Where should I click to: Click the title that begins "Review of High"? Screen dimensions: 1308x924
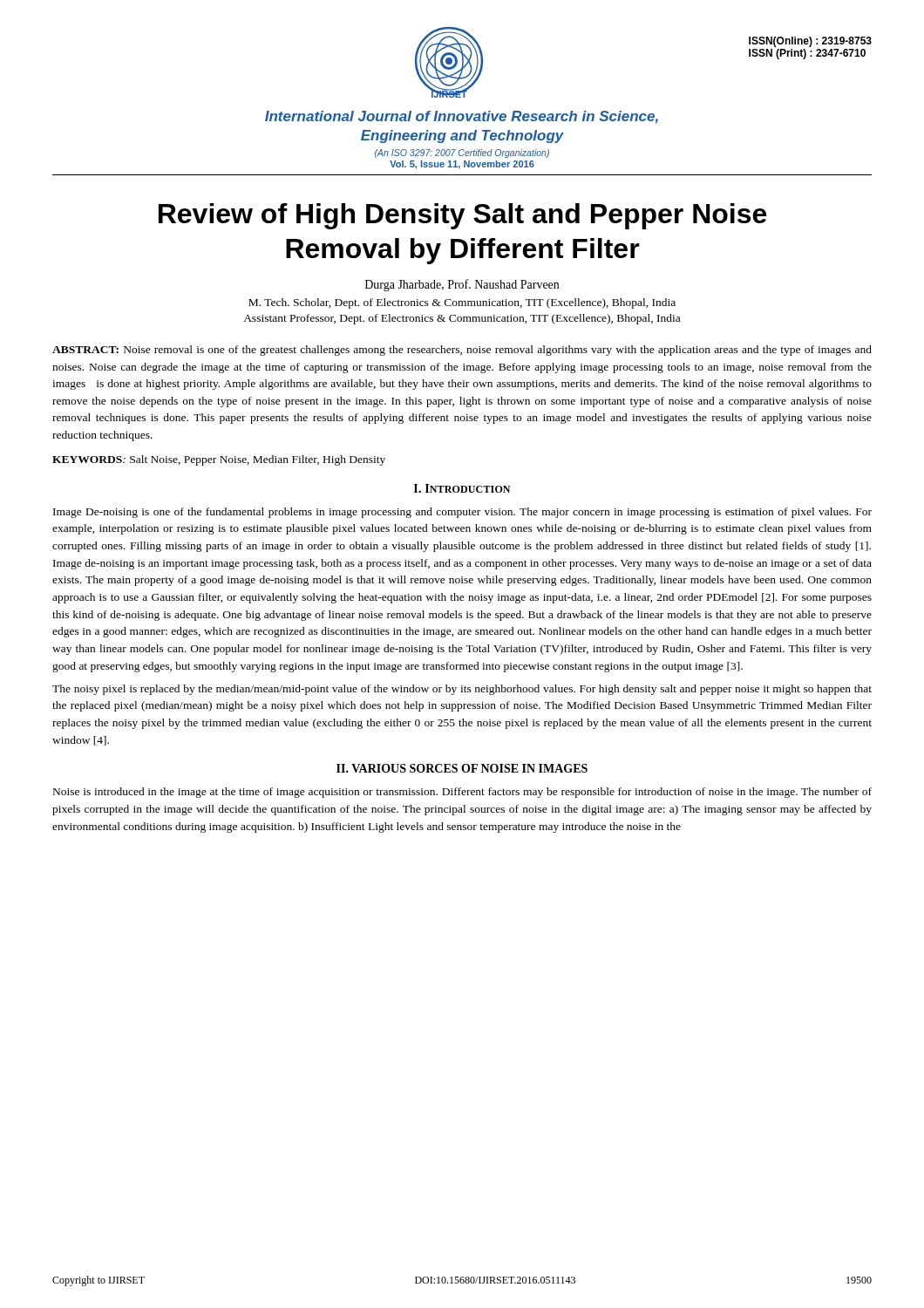click(462, 231)
